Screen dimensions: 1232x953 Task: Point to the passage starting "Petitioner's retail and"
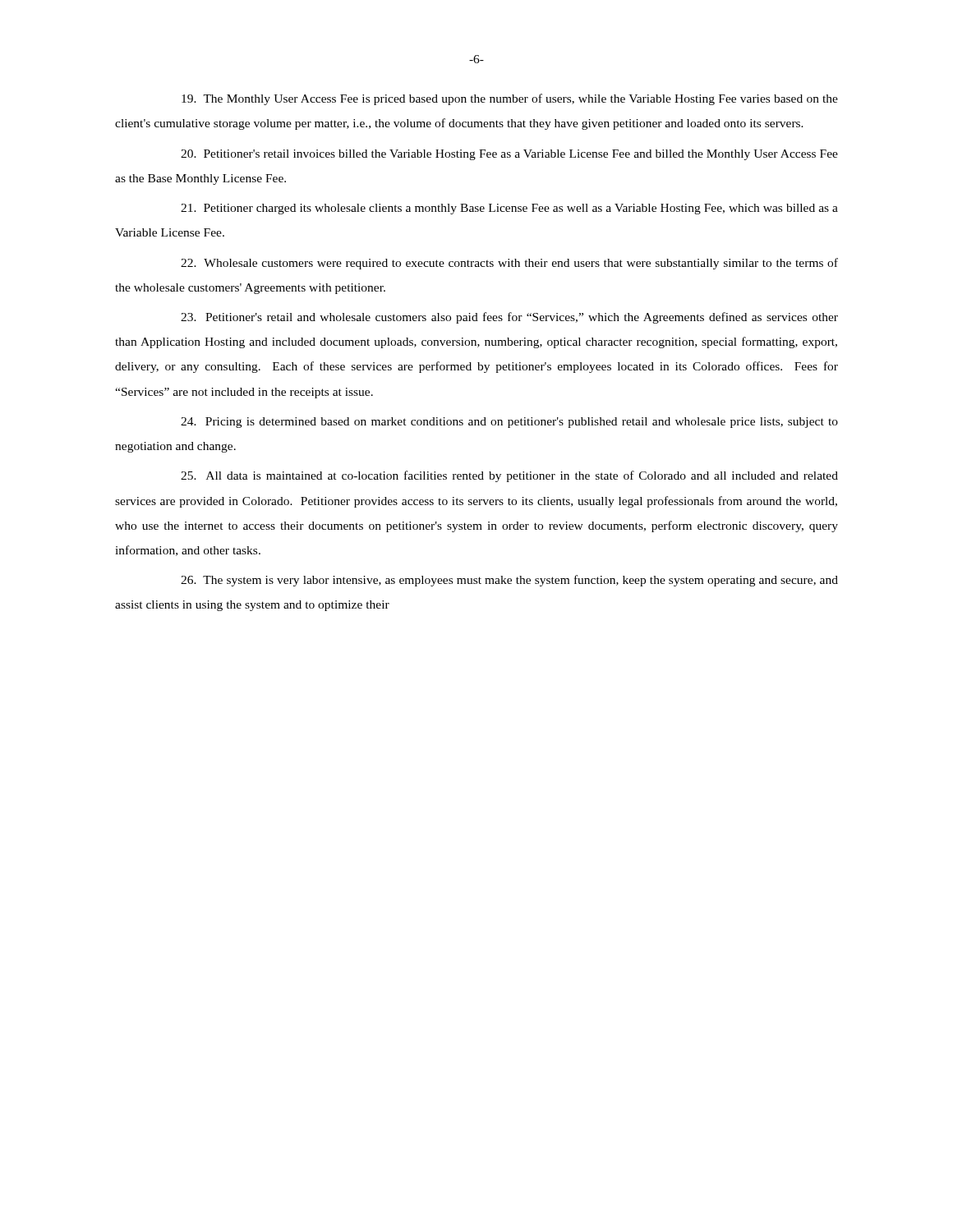476,354
